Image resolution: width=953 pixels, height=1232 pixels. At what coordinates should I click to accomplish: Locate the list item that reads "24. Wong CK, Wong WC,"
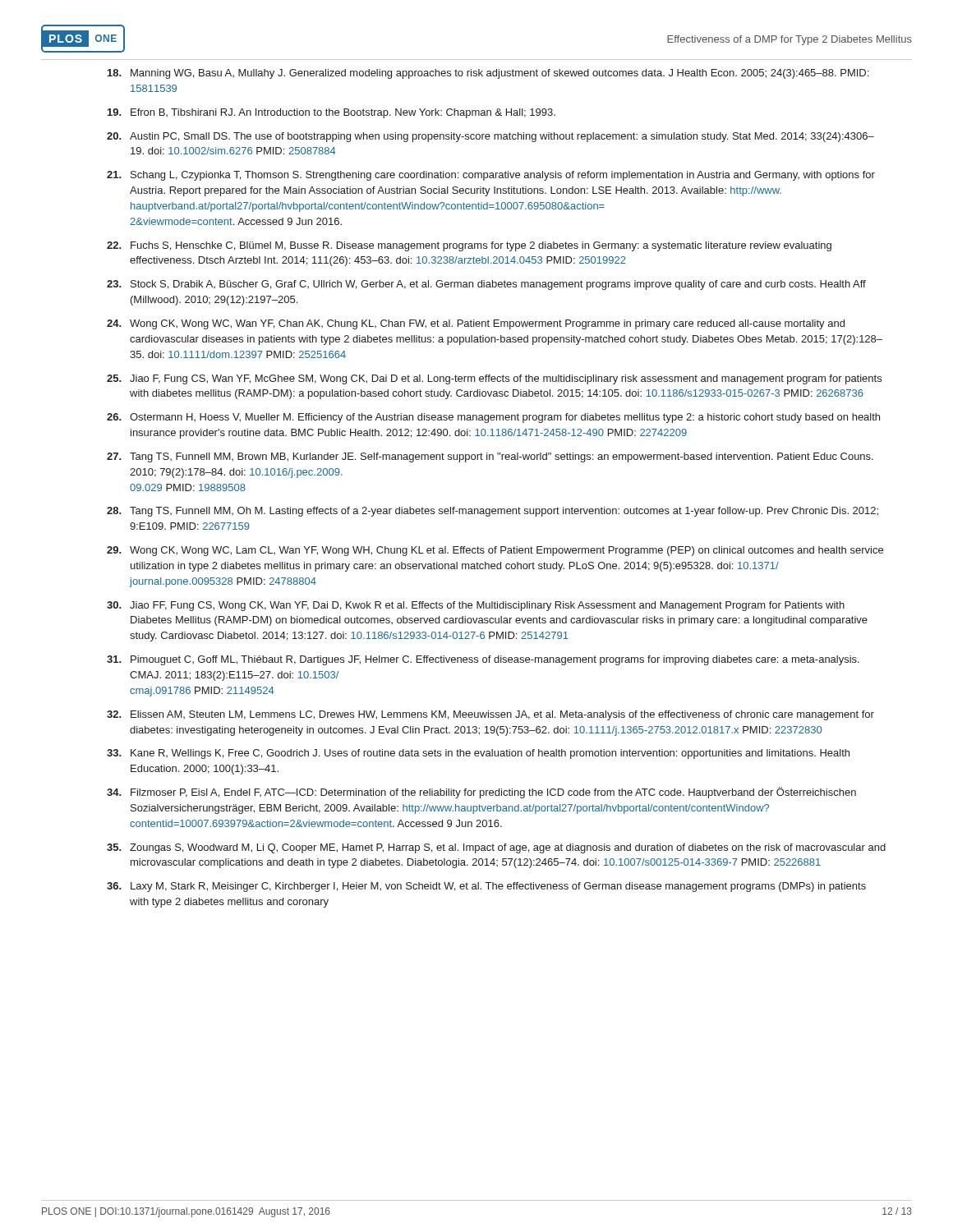(x=489, y=339)
